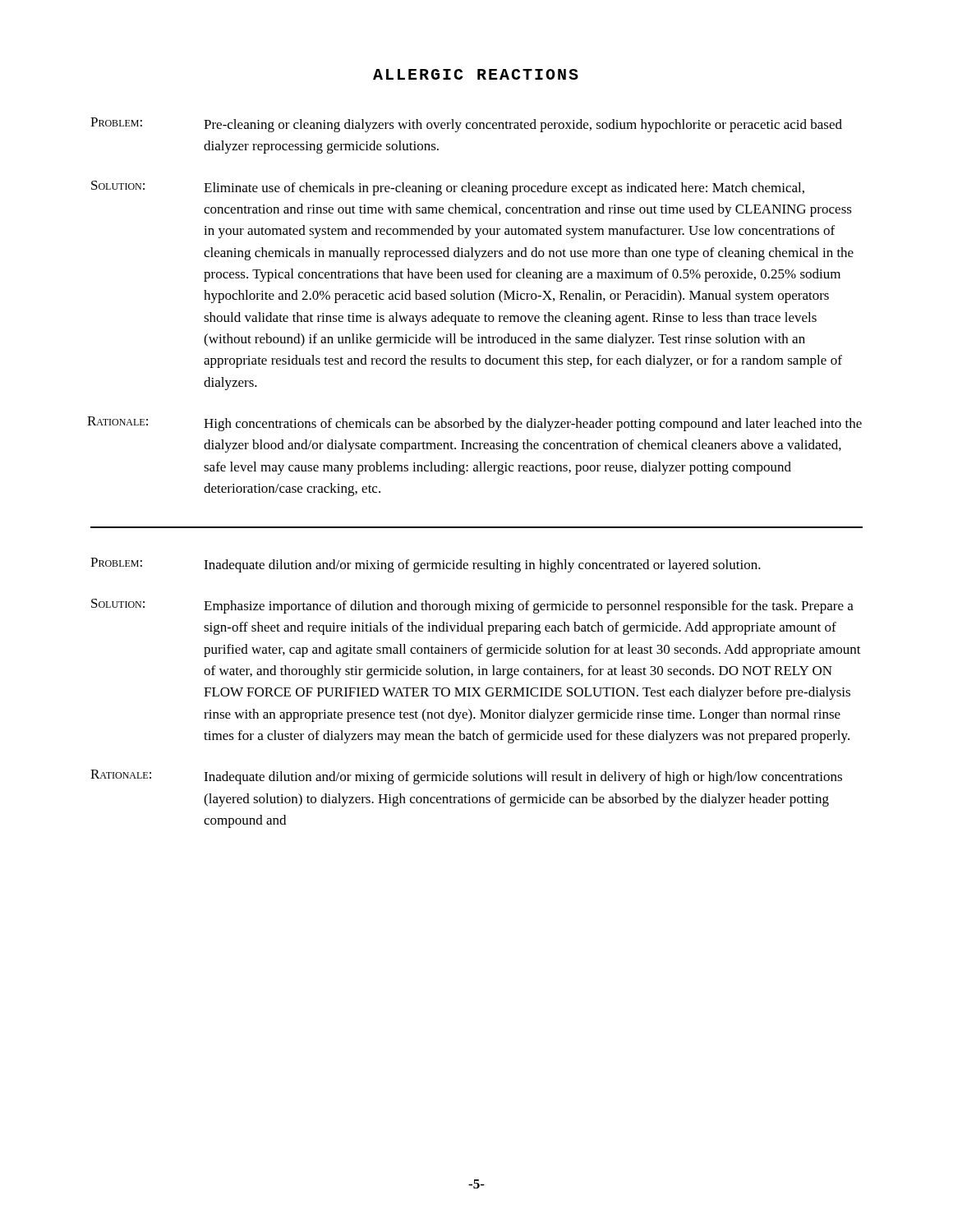Locate the list item with the text "Solution: Emphasize importance of dilution"

(x=476, y=671)
